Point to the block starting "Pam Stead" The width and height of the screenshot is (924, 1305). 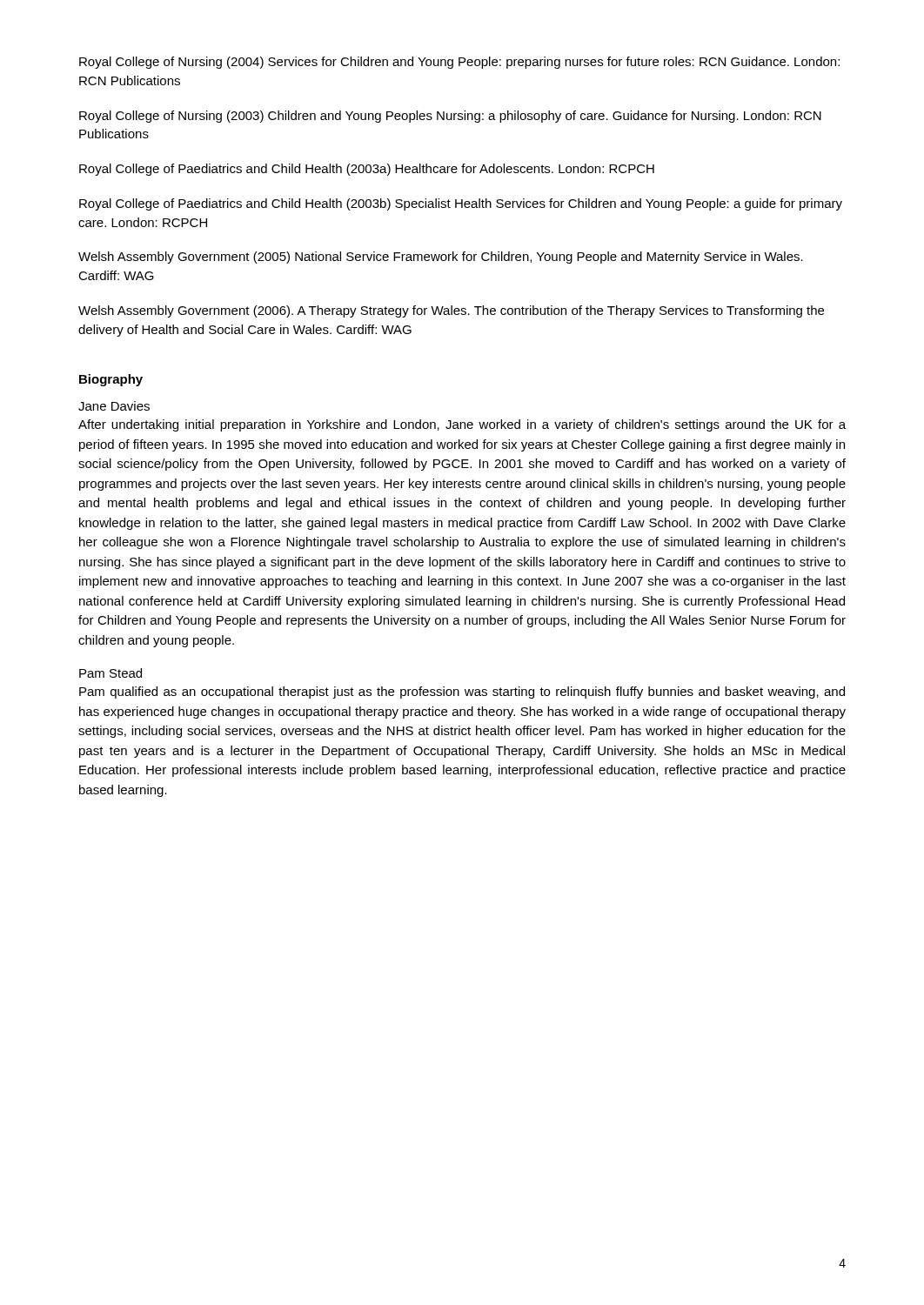tap(111, 673)
